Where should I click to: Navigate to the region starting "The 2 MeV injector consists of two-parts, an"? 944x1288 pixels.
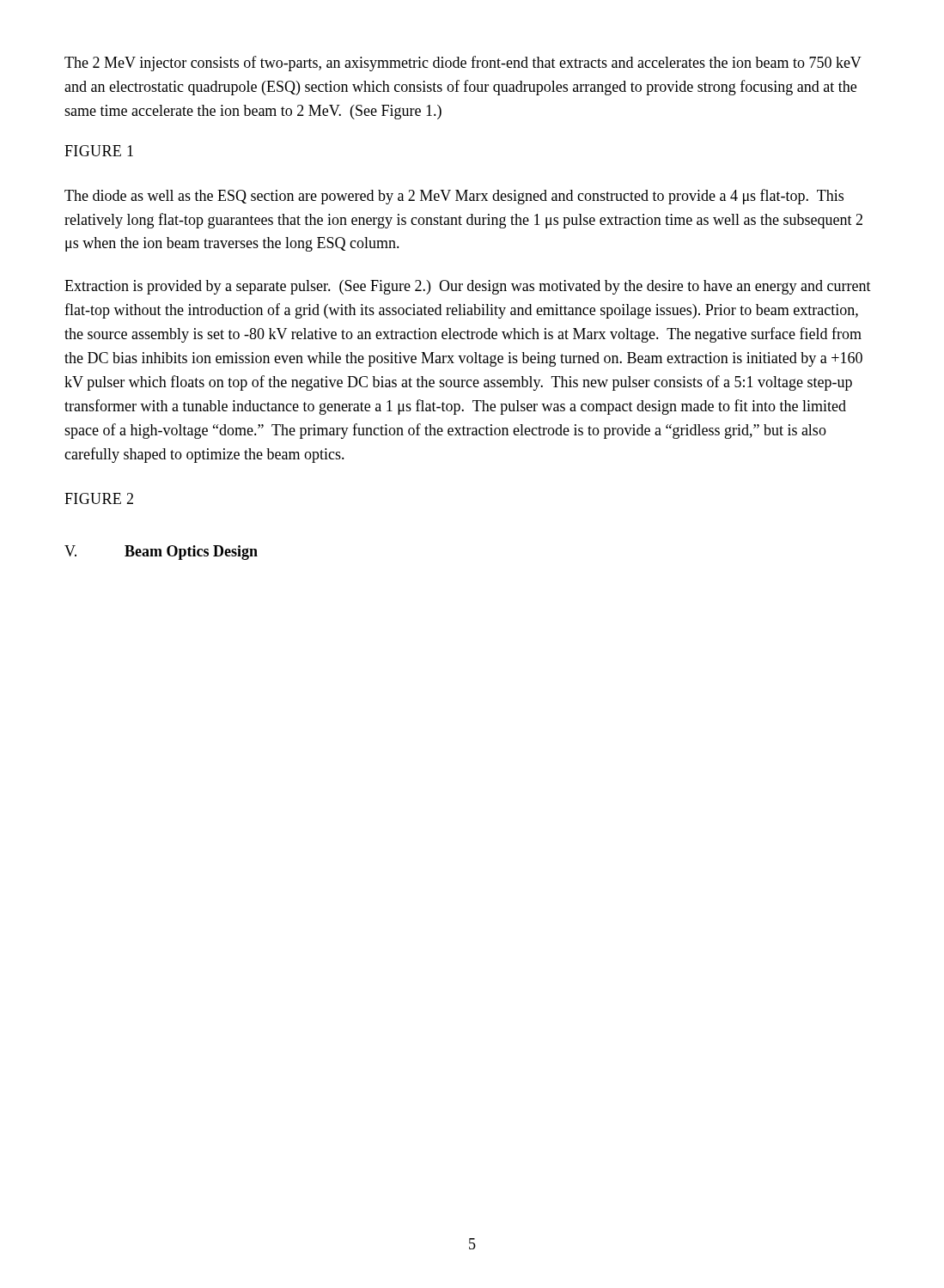click(x=463, y=87)
